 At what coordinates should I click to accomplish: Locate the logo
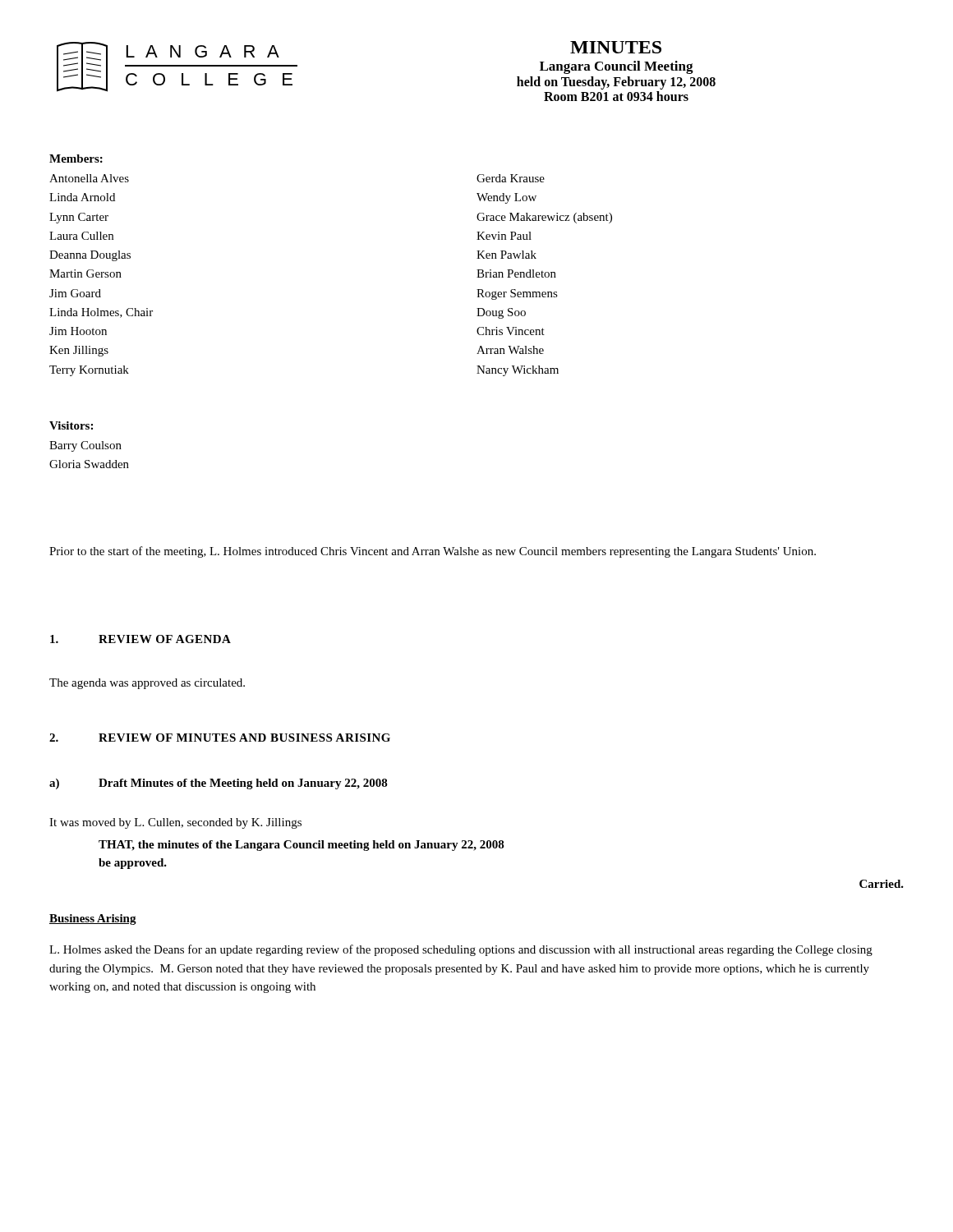(x=189, y=66)
